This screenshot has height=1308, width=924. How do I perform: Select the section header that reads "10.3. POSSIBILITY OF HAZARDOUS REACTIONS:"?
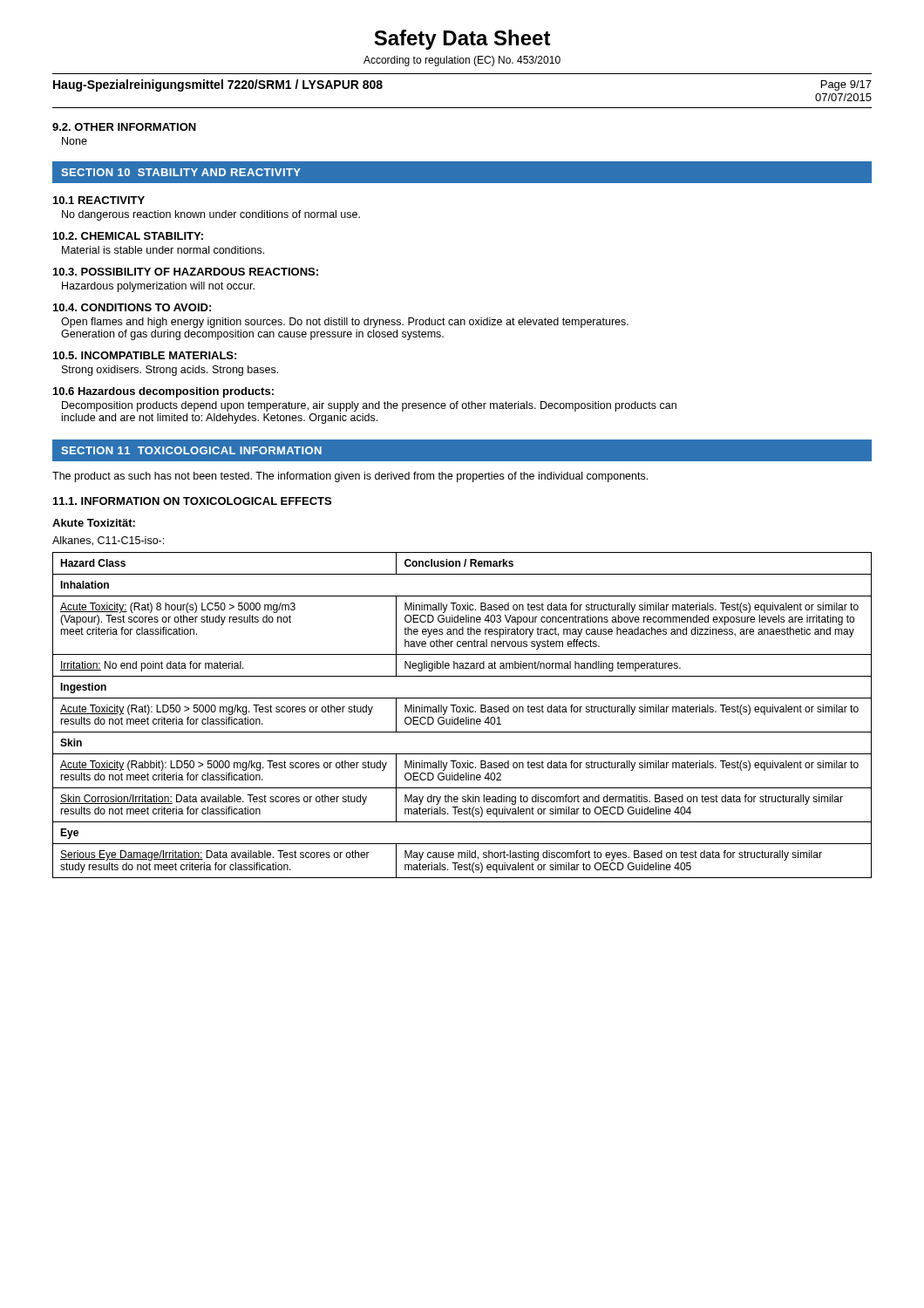click(x=186, y=272)
